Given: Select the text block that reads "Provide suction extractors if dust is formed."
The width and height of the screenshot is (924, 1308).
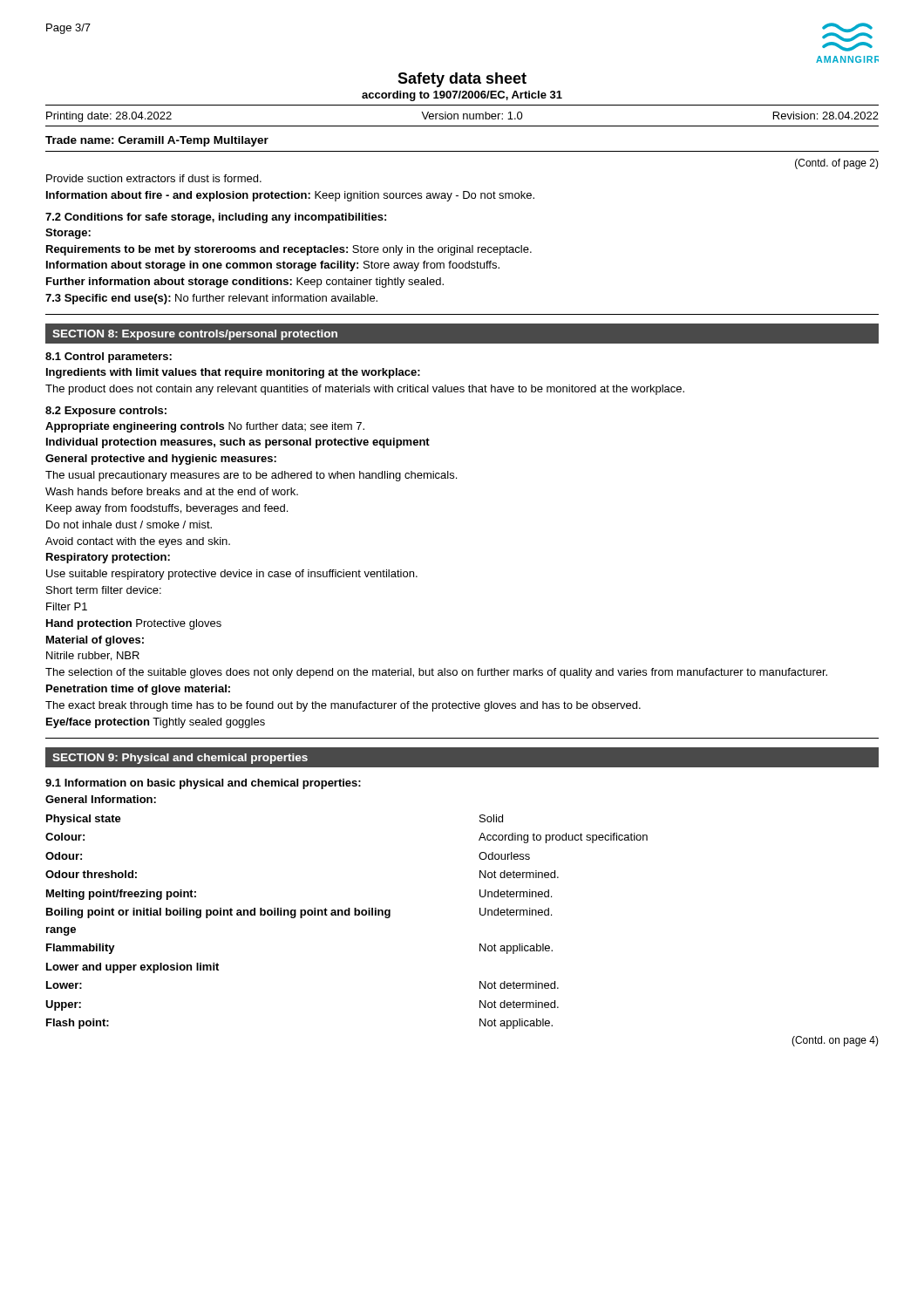Looking at the screenshot, I should coord(290,187).
